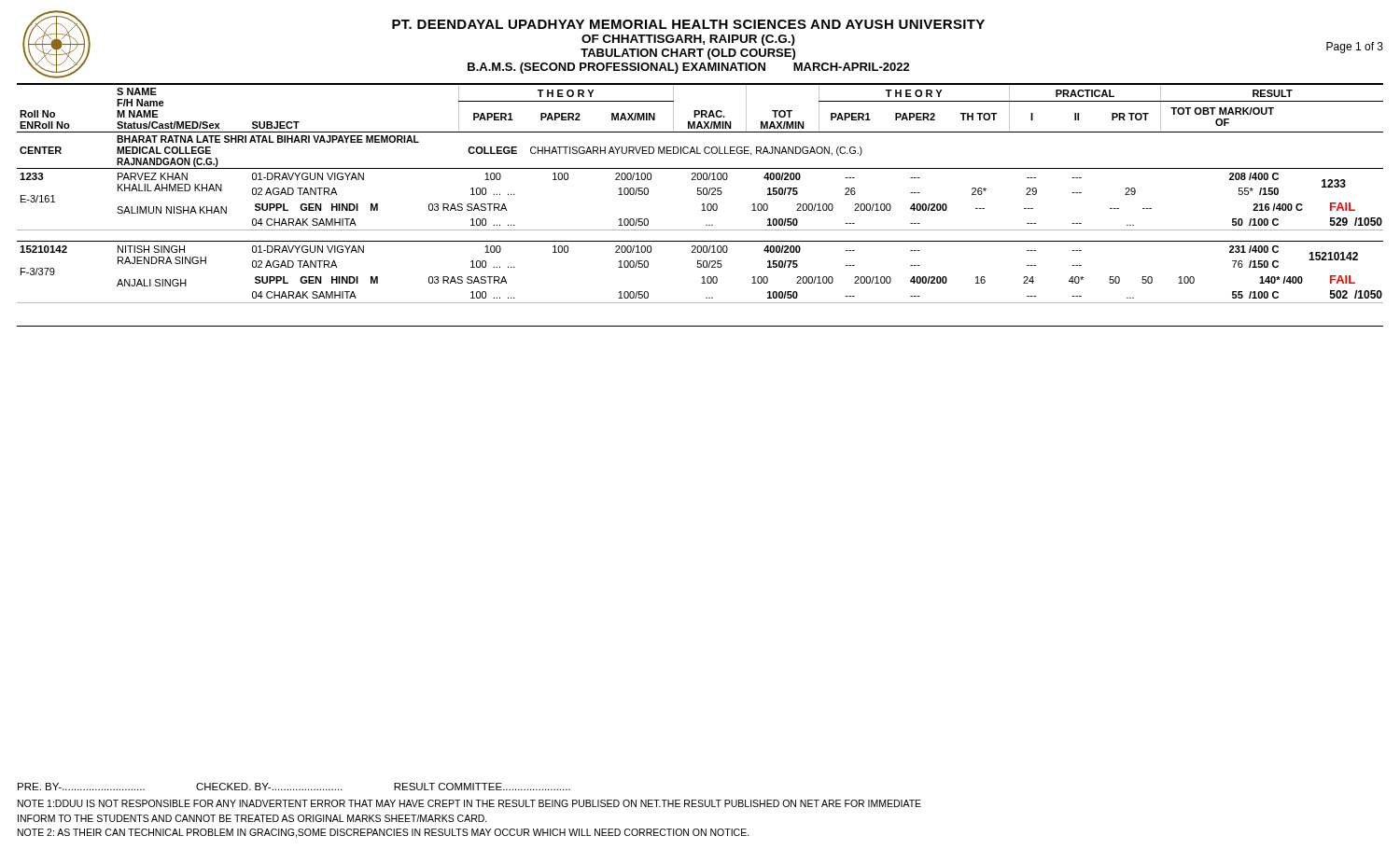This screenshot has width=1400, height=850.
Task: Click a table
Action: pyautogui.click(x=700, y=207)
